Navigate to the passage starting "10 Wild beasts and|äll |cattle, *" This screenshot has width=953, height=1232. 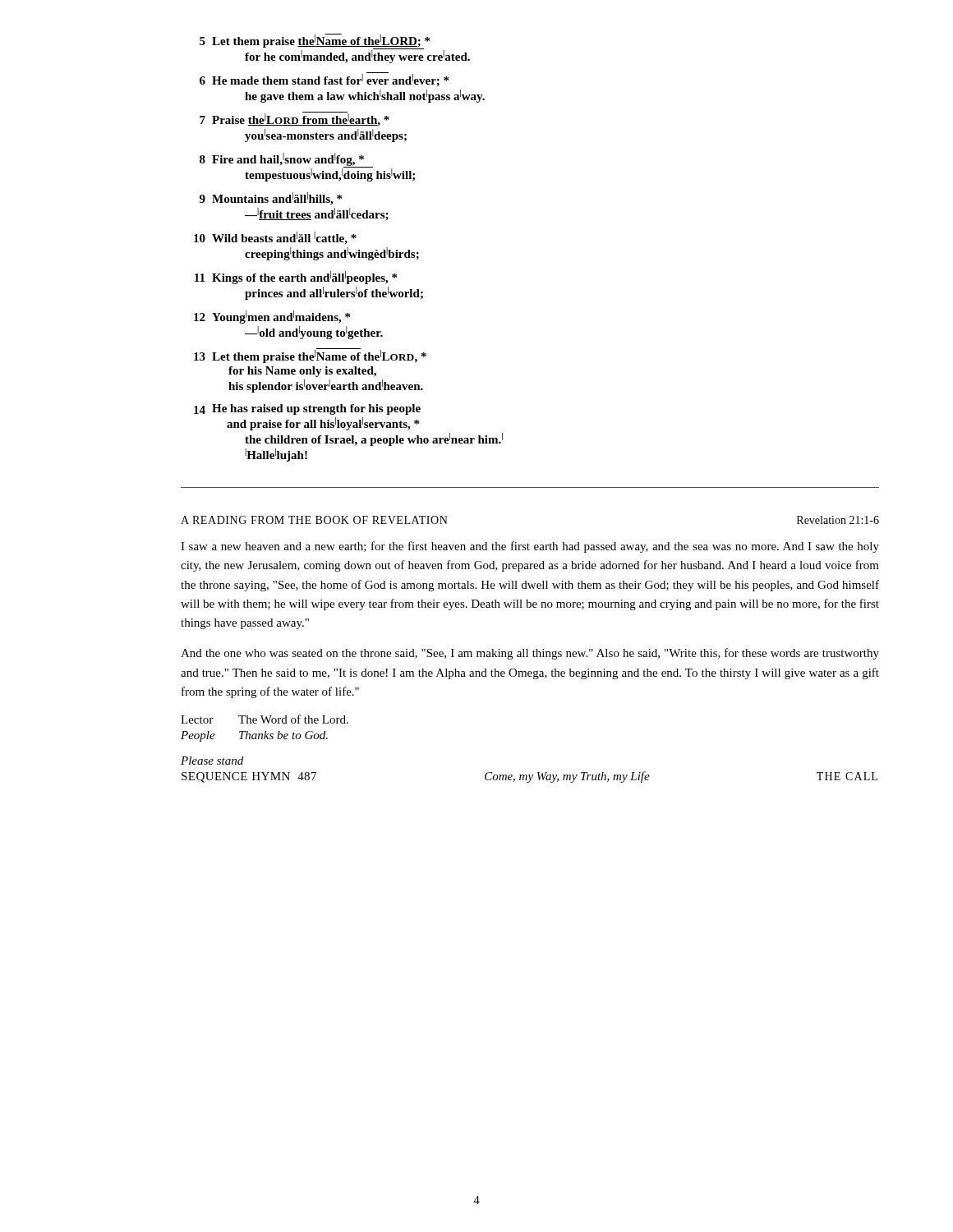point(275,238)
